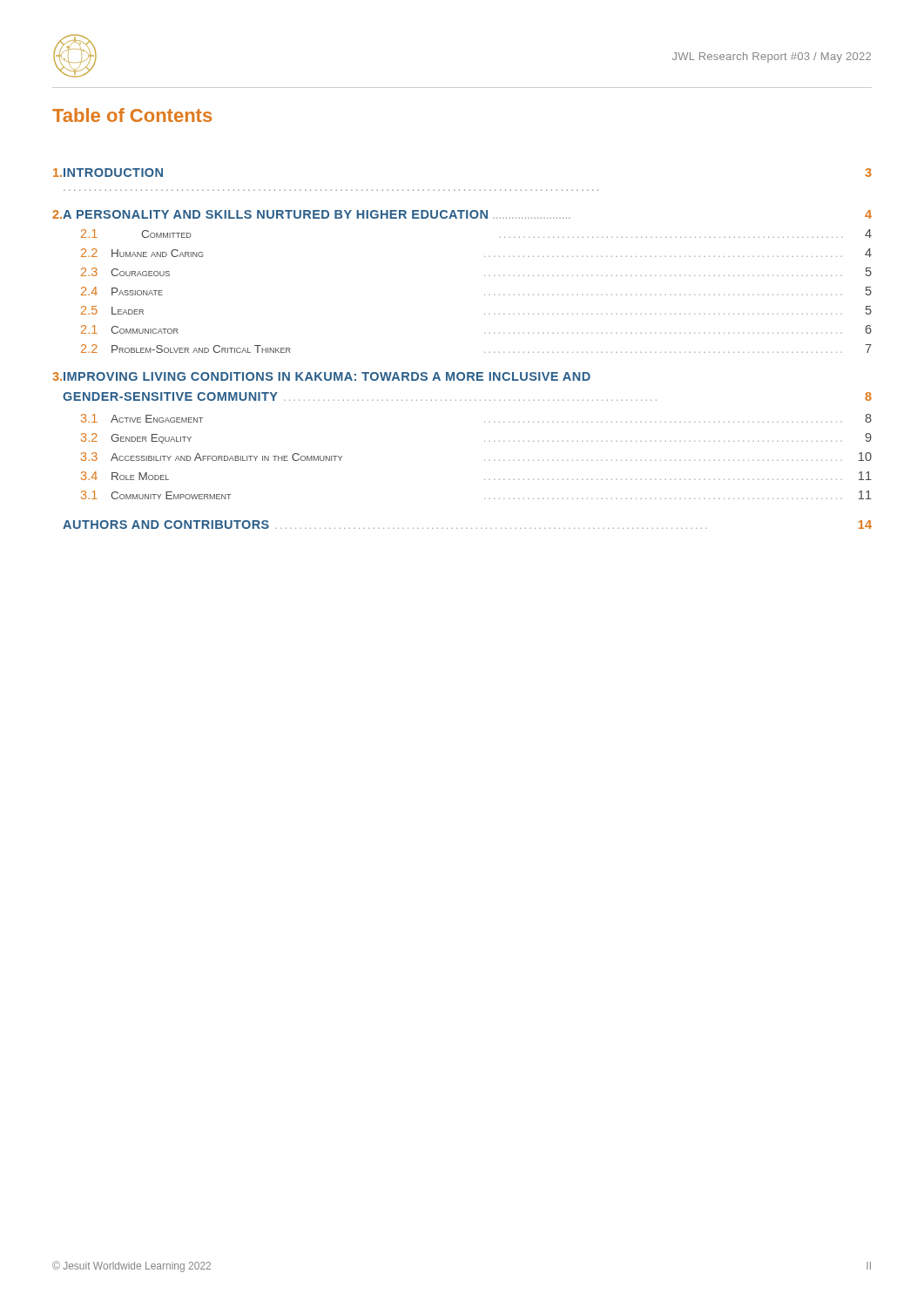This screenshot has height=1307, width=924.
Task: Locate the list item that reads "2.2 Humane and Caring"
Action: click(x=156, y=252)
